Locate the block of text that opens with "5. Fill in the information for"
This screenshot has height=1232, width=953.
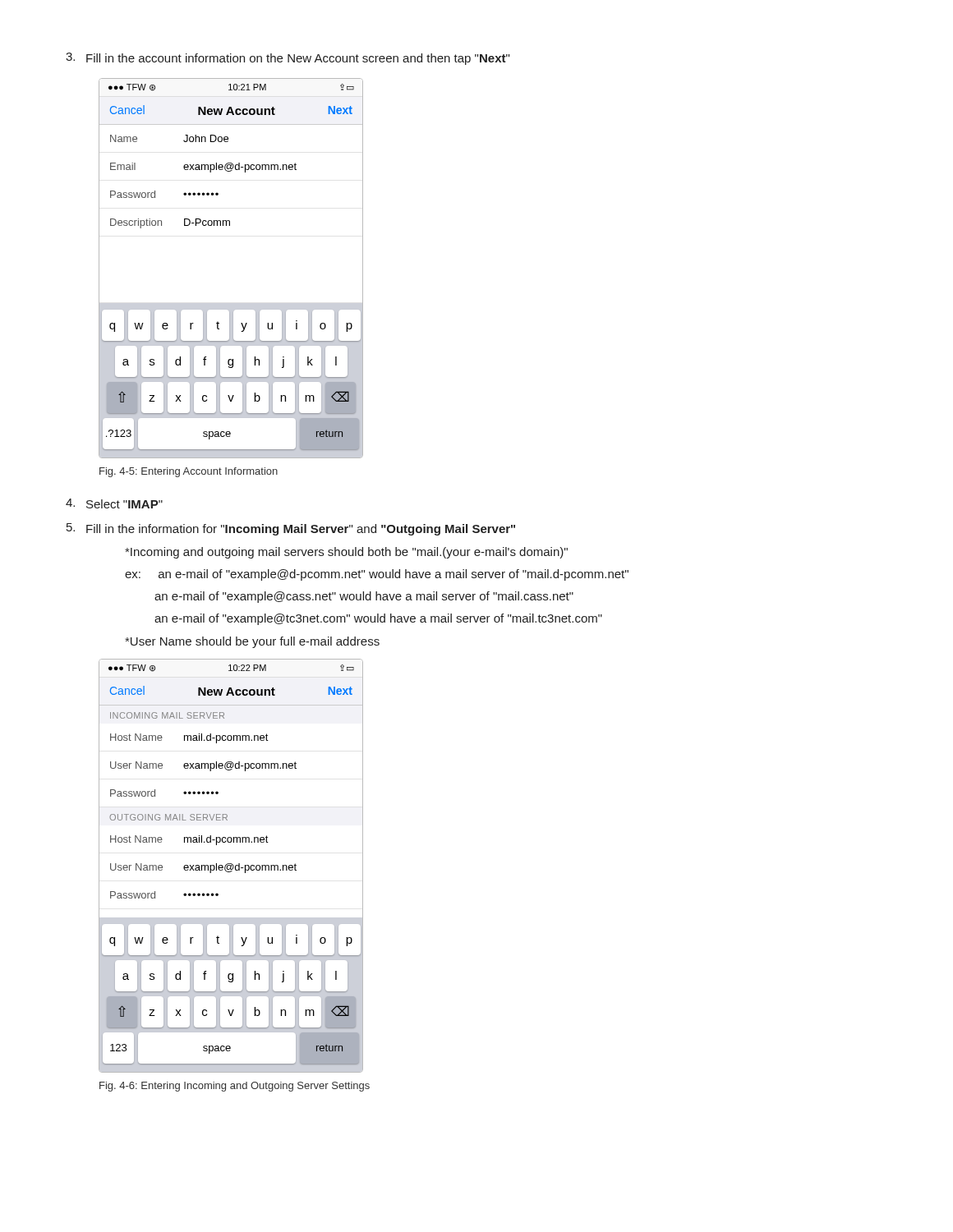point(476,586)
